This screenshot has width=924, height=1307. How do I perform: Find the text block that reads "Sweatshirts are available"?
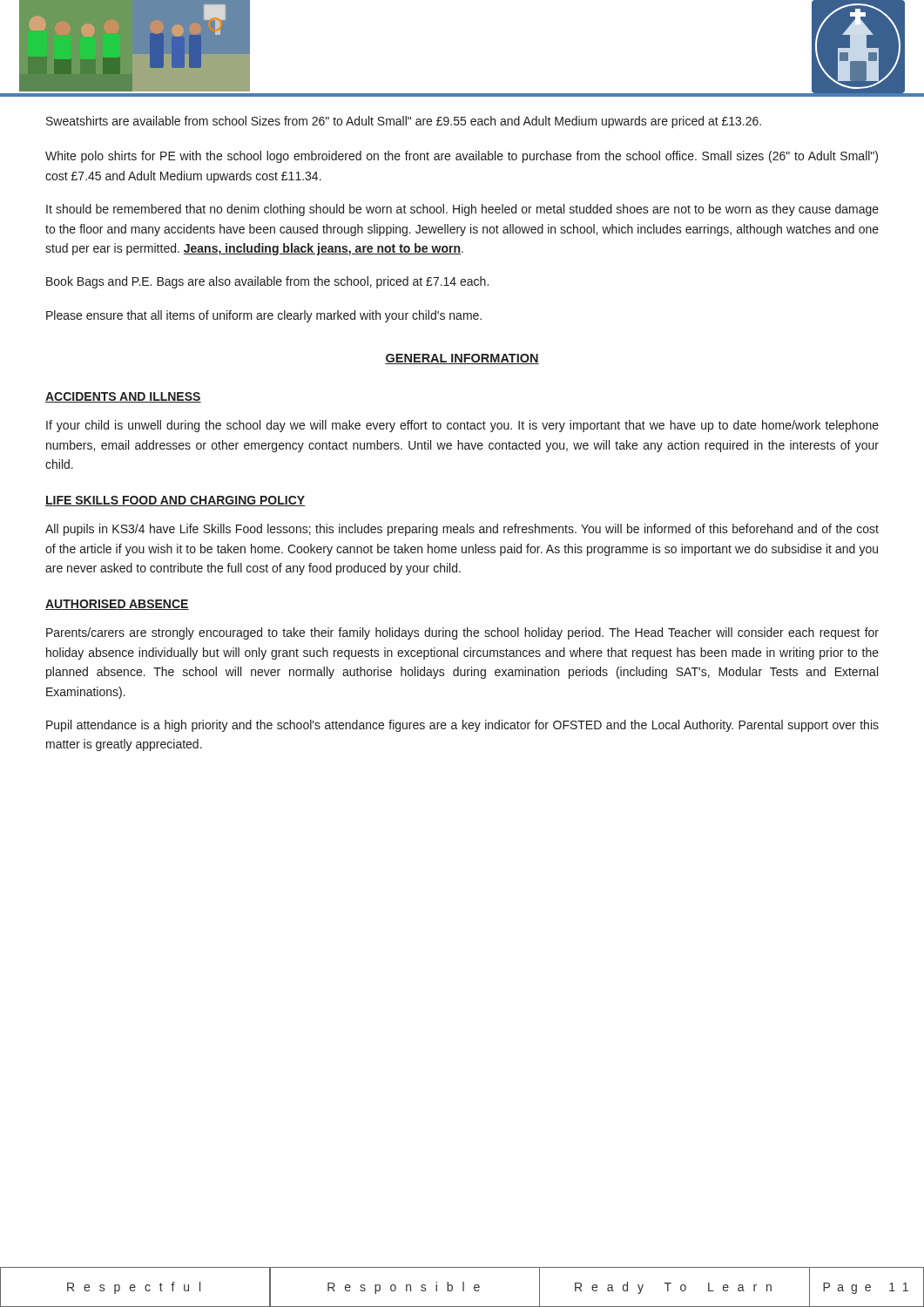pyautogui.click(x=404, y=121)
